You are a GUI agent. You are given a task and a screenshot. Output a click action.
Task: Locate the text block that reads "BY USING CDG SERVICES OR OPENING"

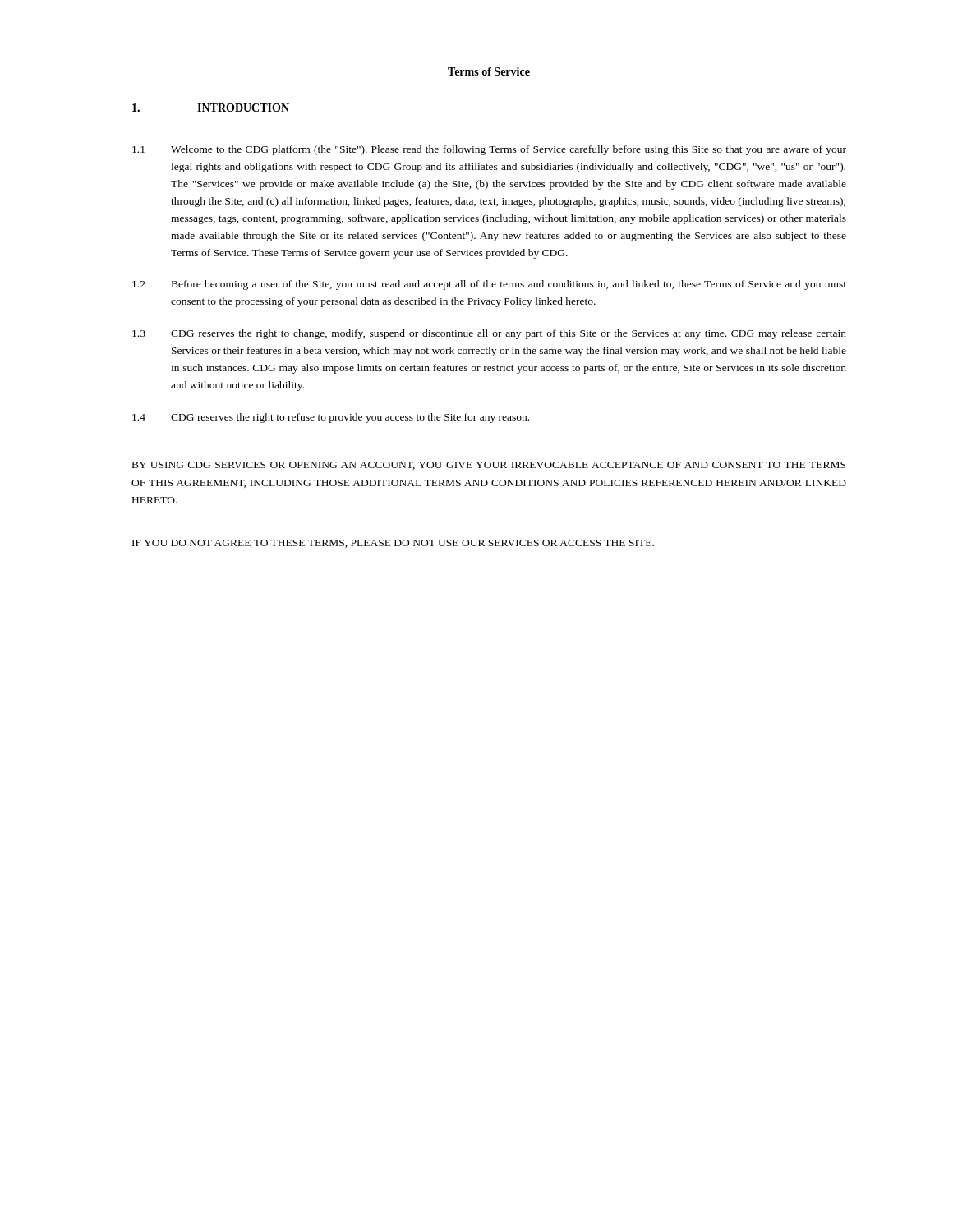coord(489,482)
